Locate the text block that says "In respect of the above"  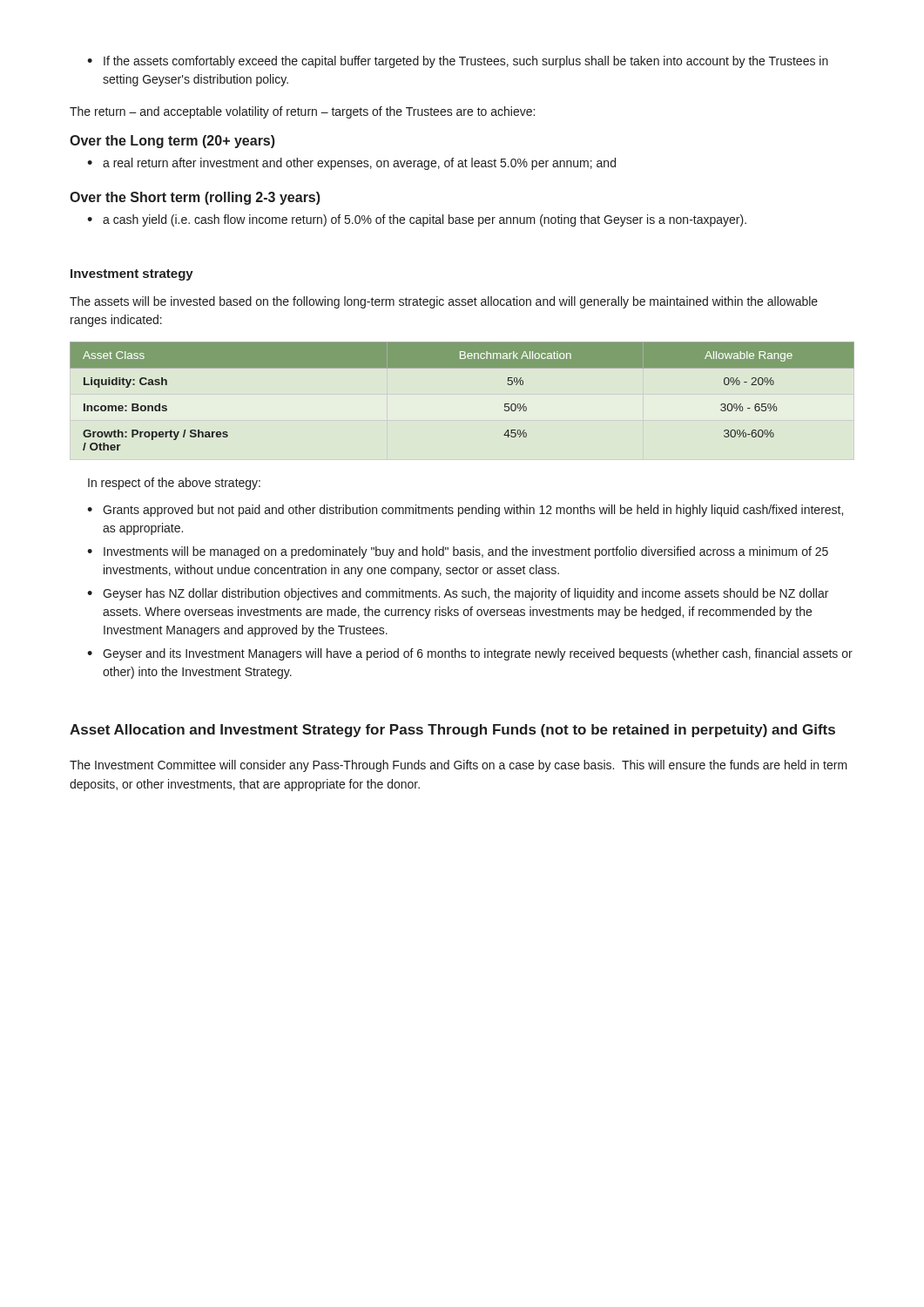tap(174, 483)
